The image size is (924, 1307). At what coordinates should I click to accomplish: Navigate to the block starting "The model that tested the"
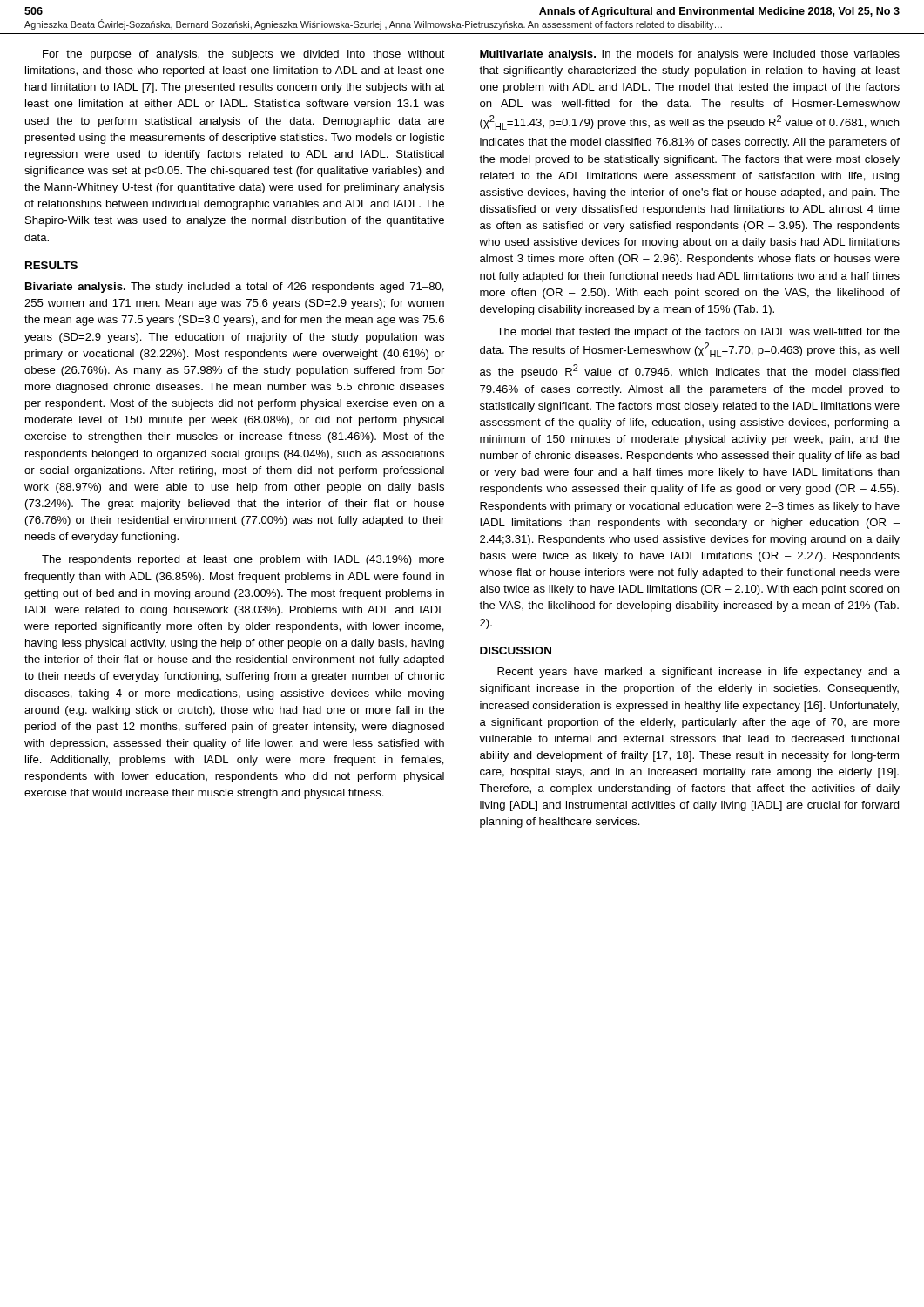coord(690,477)
